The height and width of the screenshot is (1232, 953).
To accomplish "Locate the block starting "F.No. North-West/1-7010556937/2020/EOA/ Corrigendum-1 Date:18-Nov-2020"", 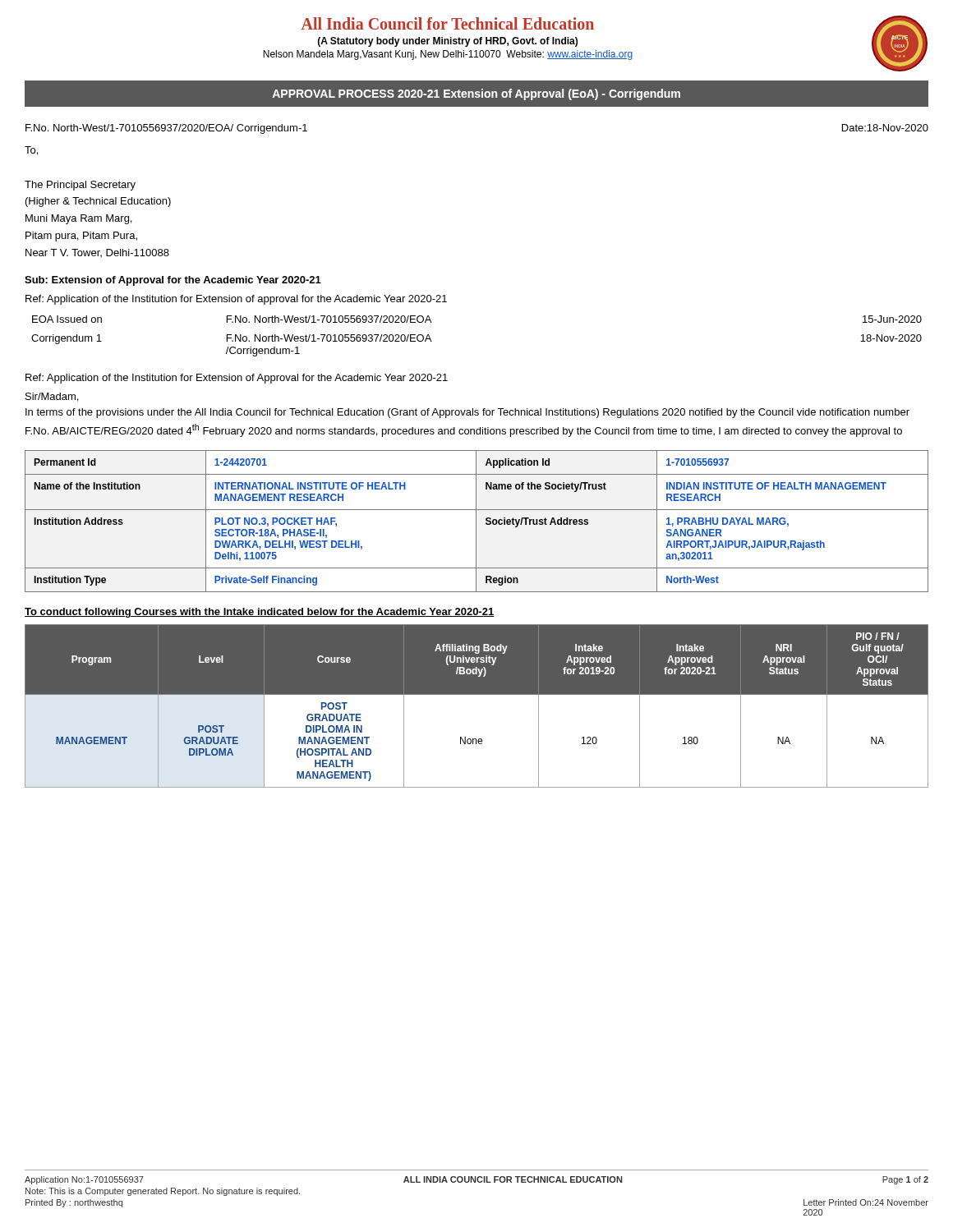I will pos(163,129).
